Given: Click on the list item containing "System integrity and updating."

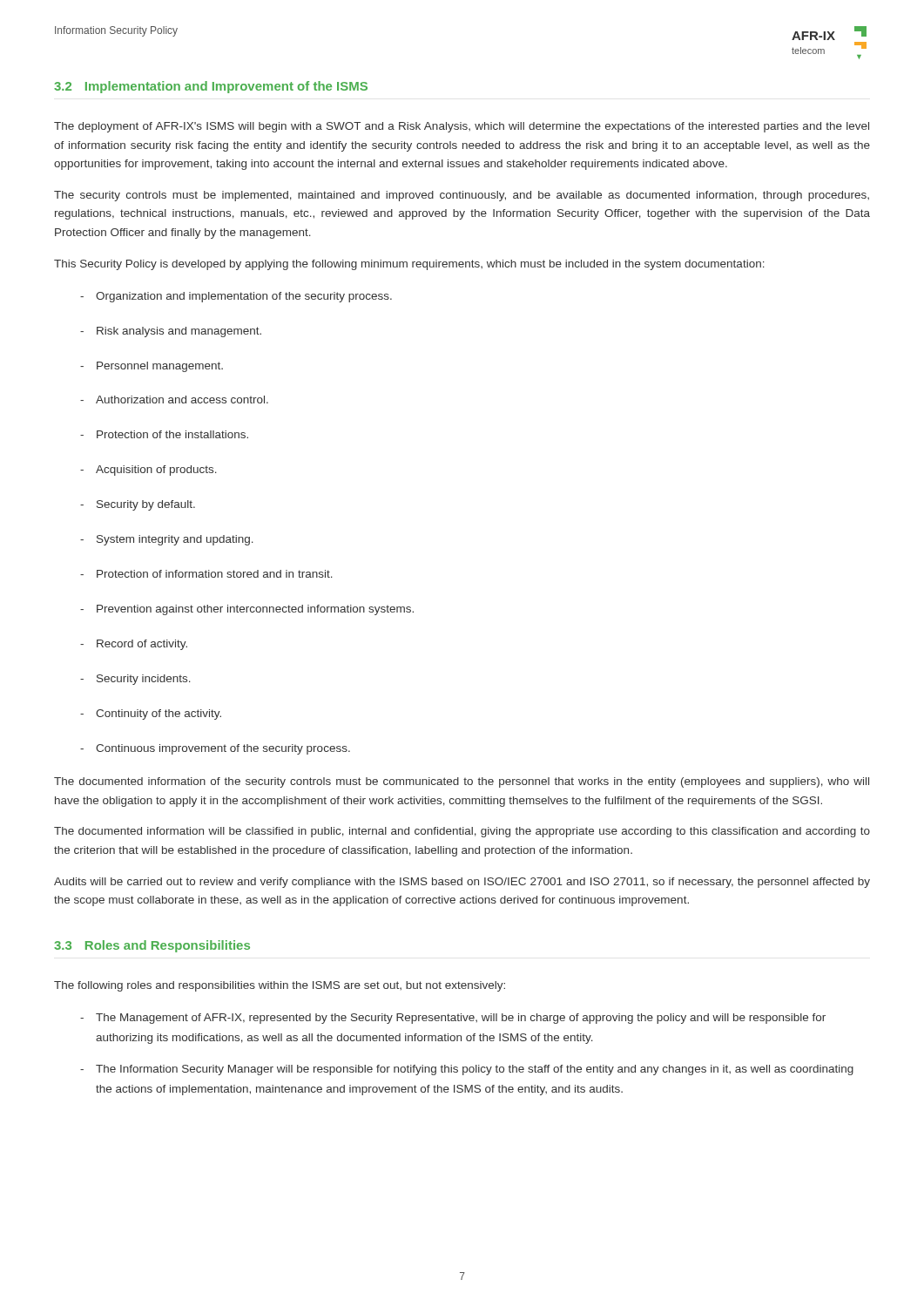Looking at the screenshot, I should pyautogui.click(x=167, y=540).
